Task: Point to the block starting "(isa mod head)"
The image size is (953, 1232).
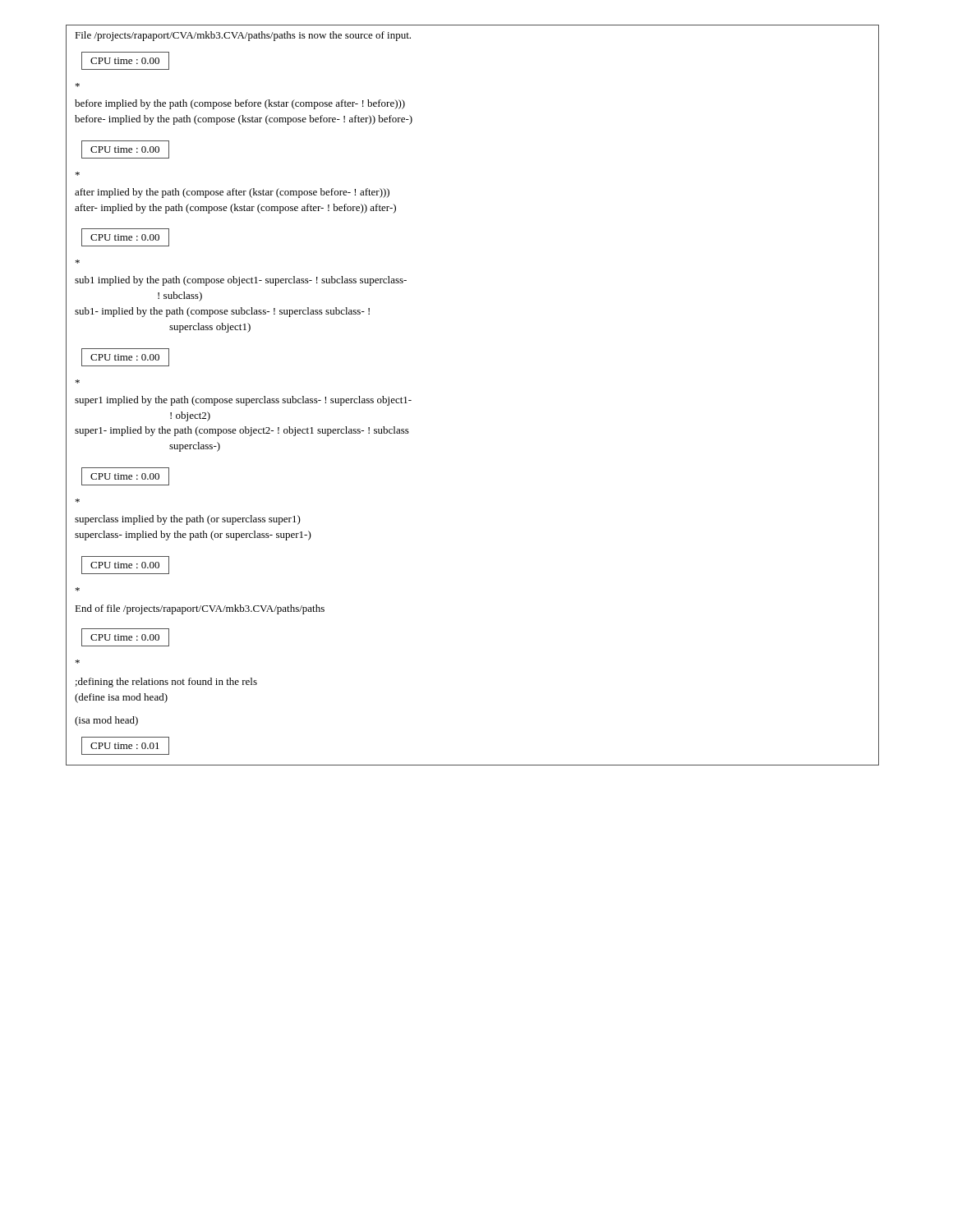Action: pos(106,719)
